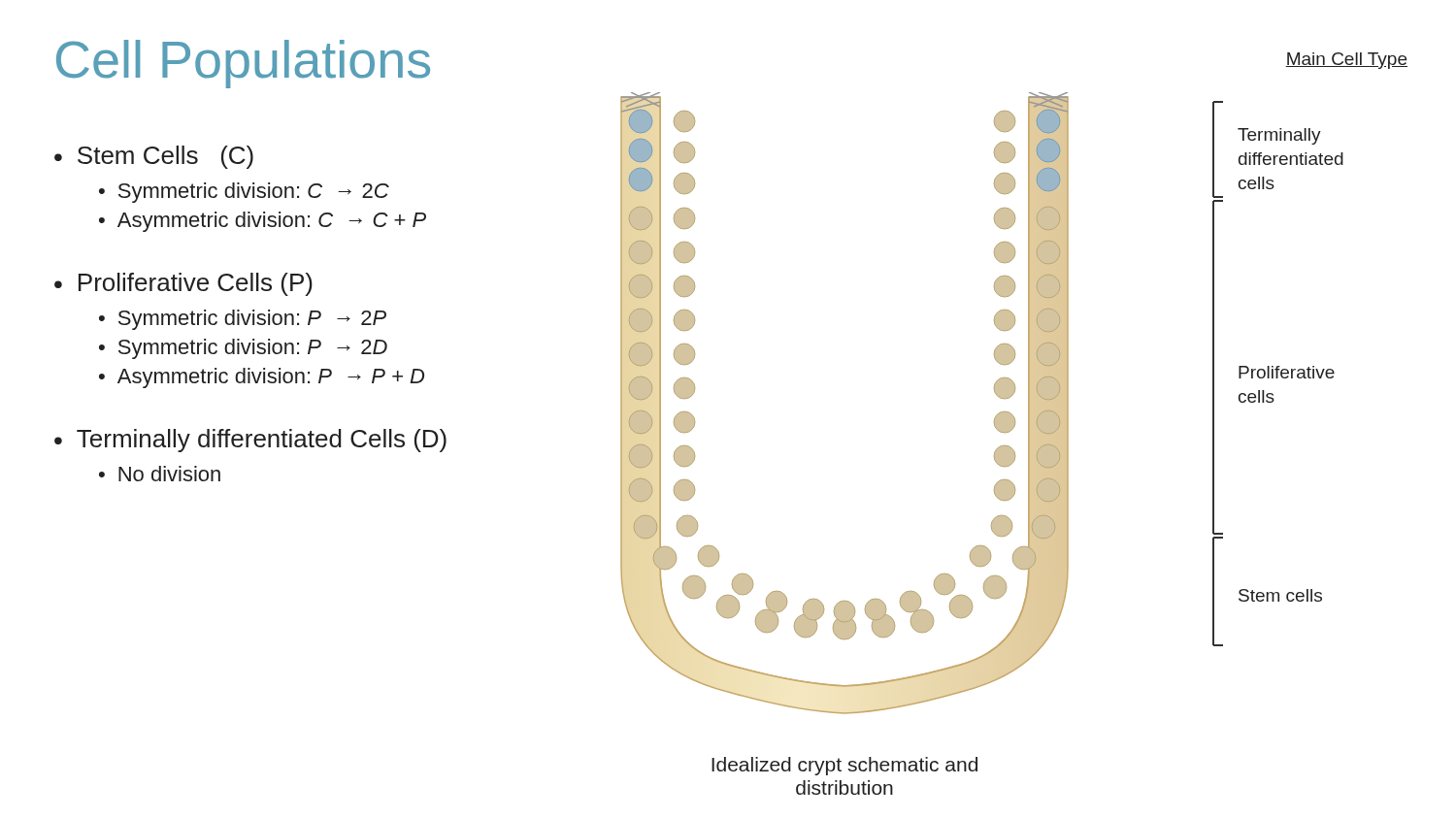Screen dimensions: 819x1456
Task: Select the schematic
Action: [x=1000, y=403]
